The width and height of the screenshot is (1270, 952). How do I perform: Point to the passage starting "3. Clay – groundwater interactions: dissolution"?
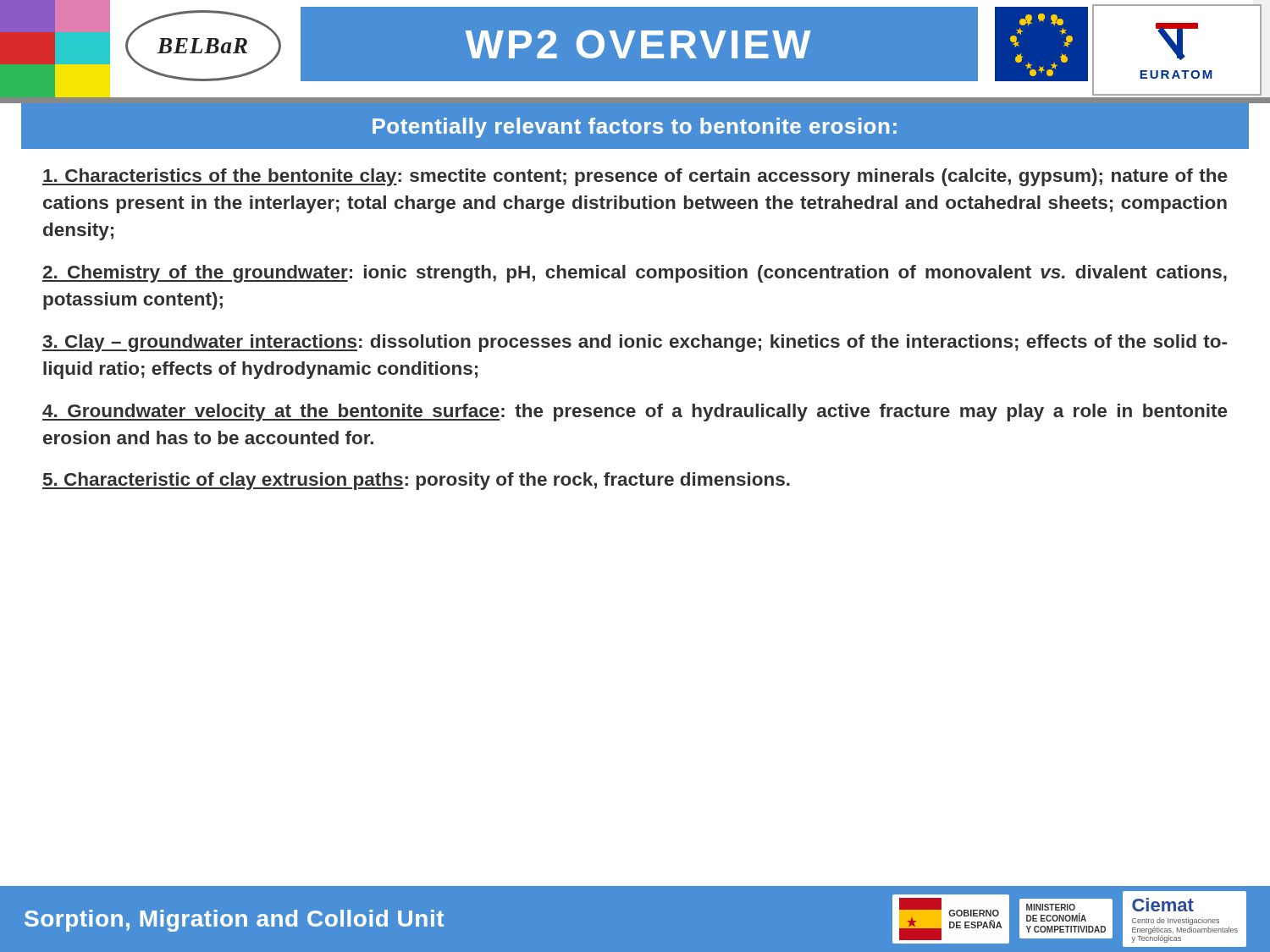click(x=635, y=355)
